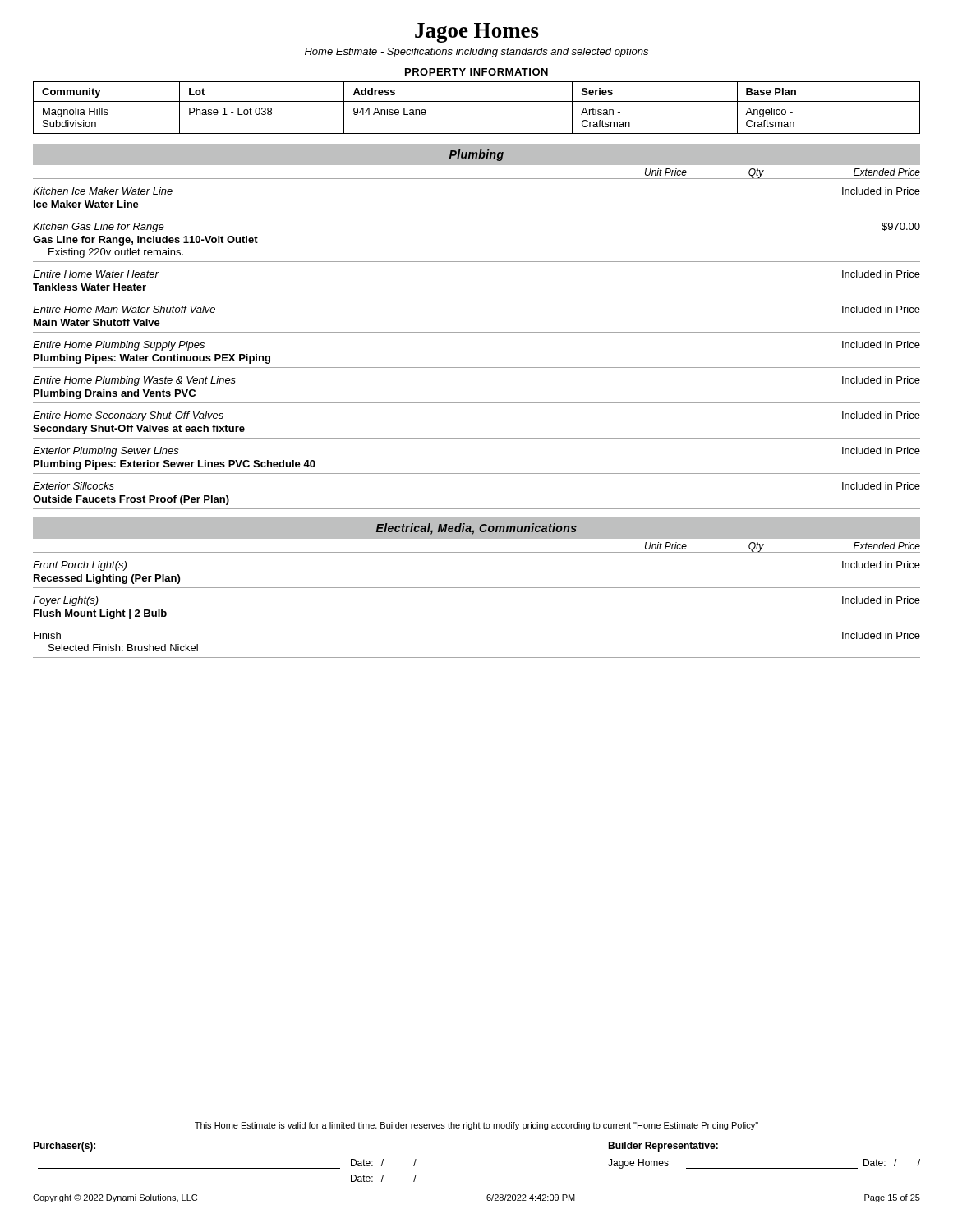953x1232 pixels.
Task: Click on the block starting "Entire Home Plumbing Waste & Vent Lines Plumbing"
Action: [138, 382]
